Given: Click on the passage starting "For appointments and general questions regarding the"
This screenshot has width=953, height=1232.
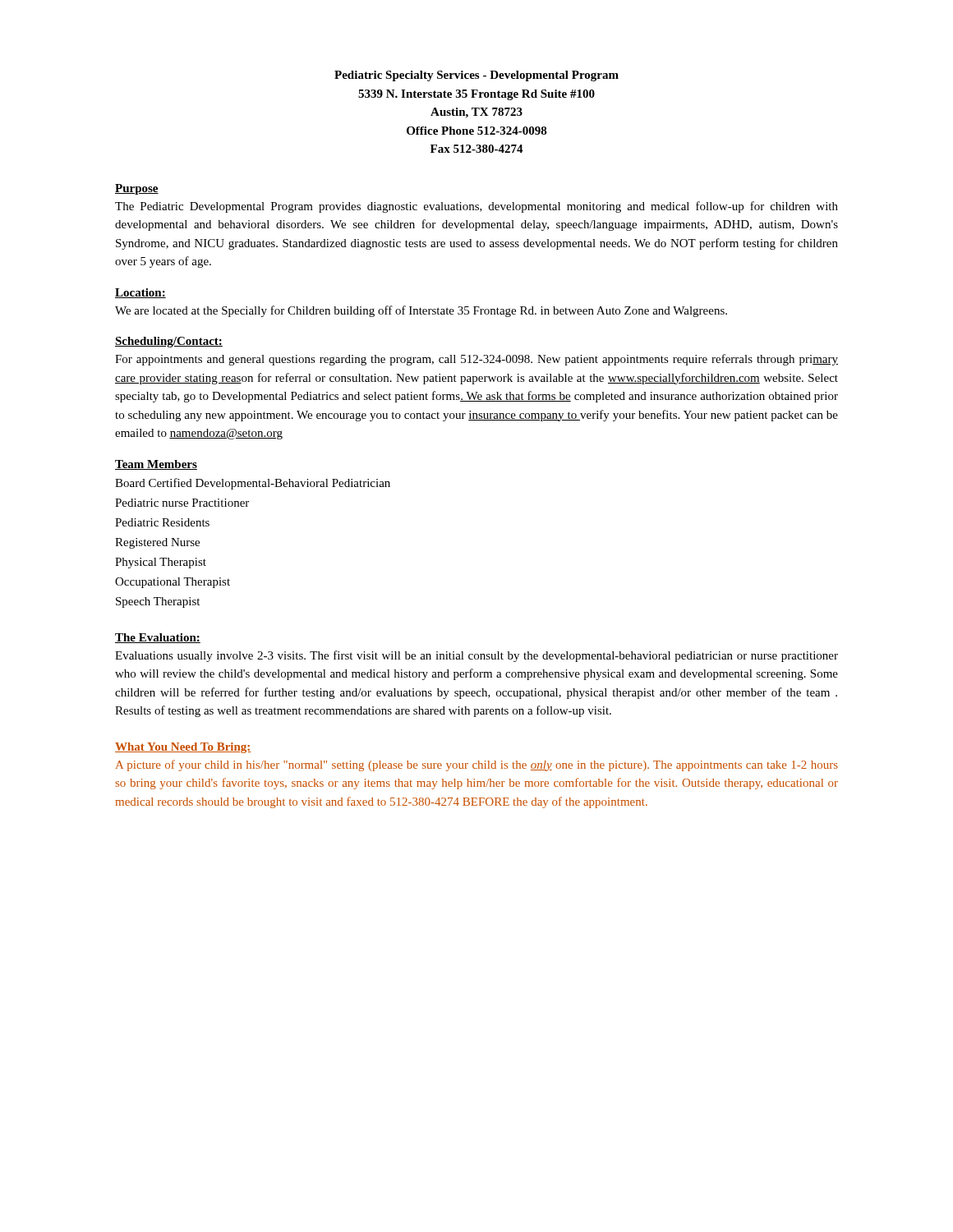Looking at the screenshot, I should tap(476, 396).
